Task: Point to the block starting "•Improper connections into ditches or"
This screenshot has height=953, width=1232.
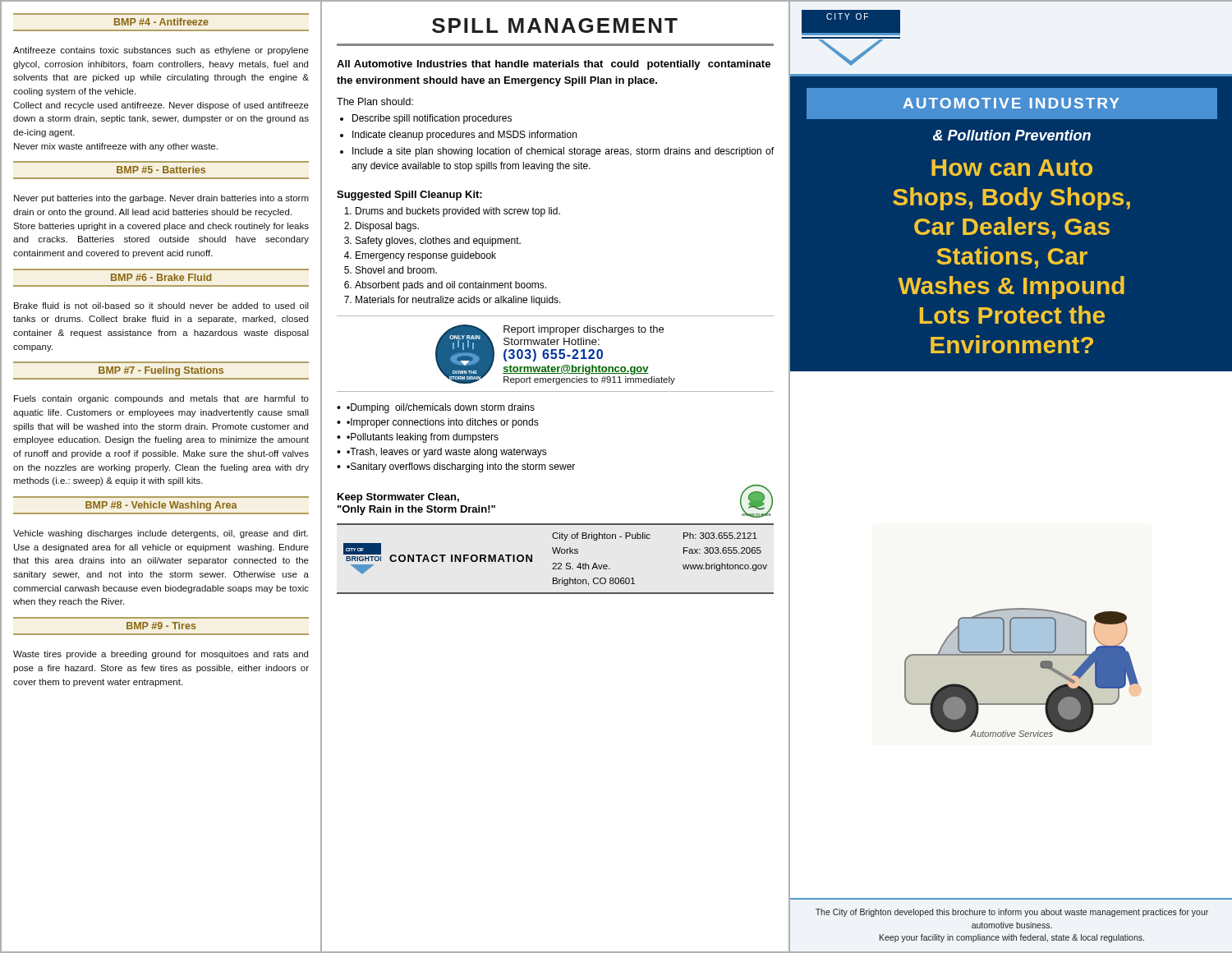Action: click(443, 422)
